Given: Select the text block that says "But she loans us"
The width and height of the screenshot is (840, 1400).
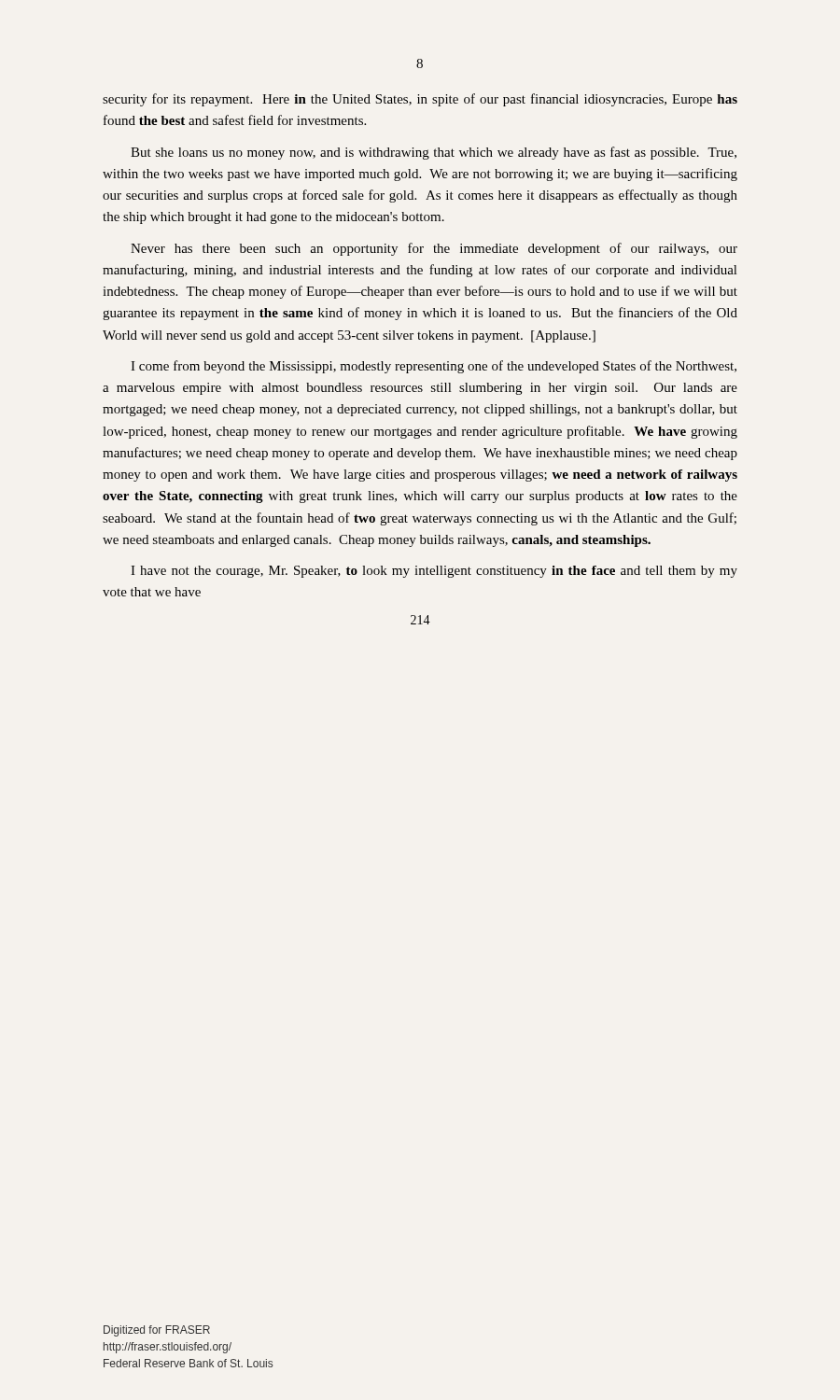Looking at the screenshot, I should tap(420, 184).
